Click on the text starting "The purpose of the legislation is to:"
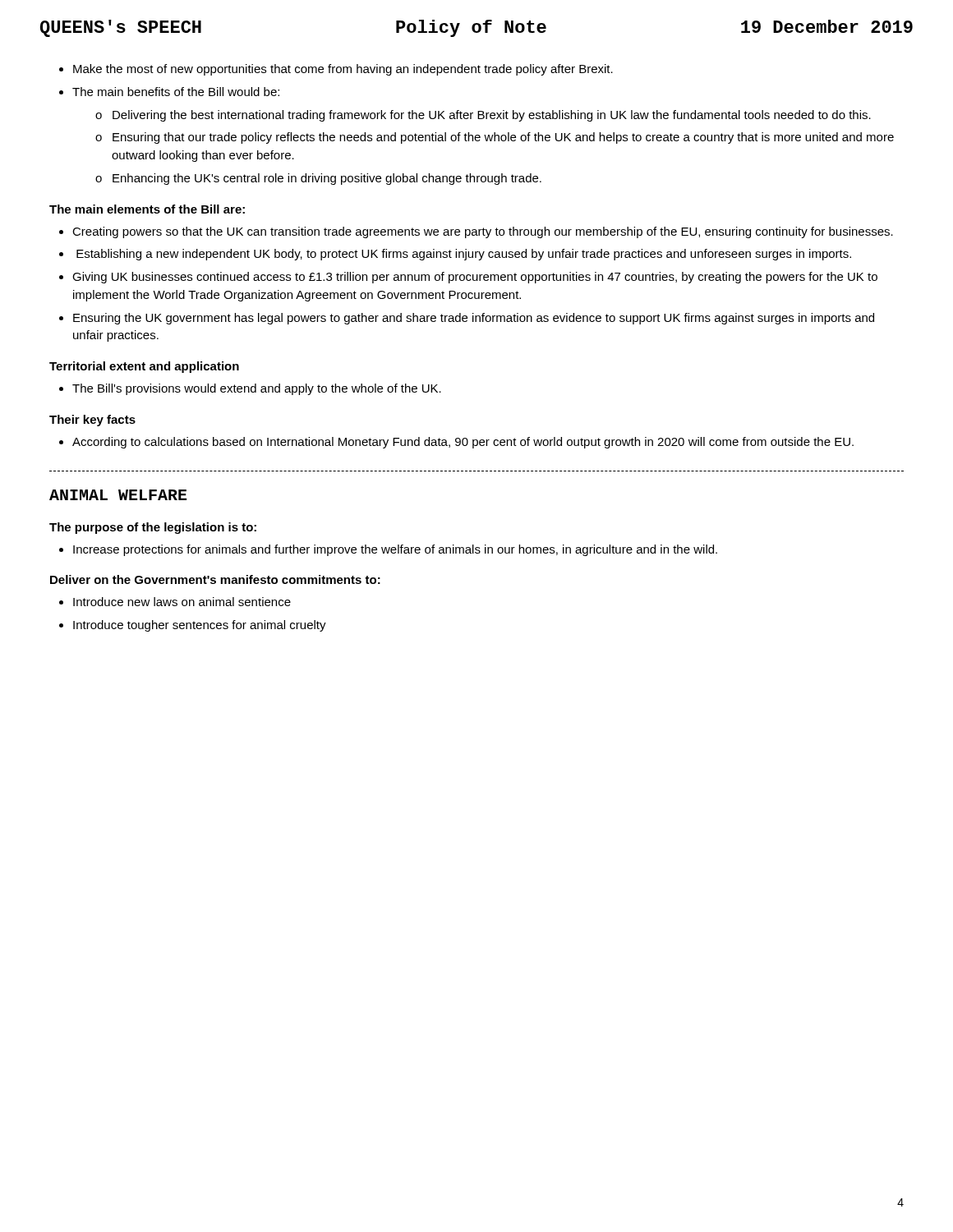 tap(153, 526)
